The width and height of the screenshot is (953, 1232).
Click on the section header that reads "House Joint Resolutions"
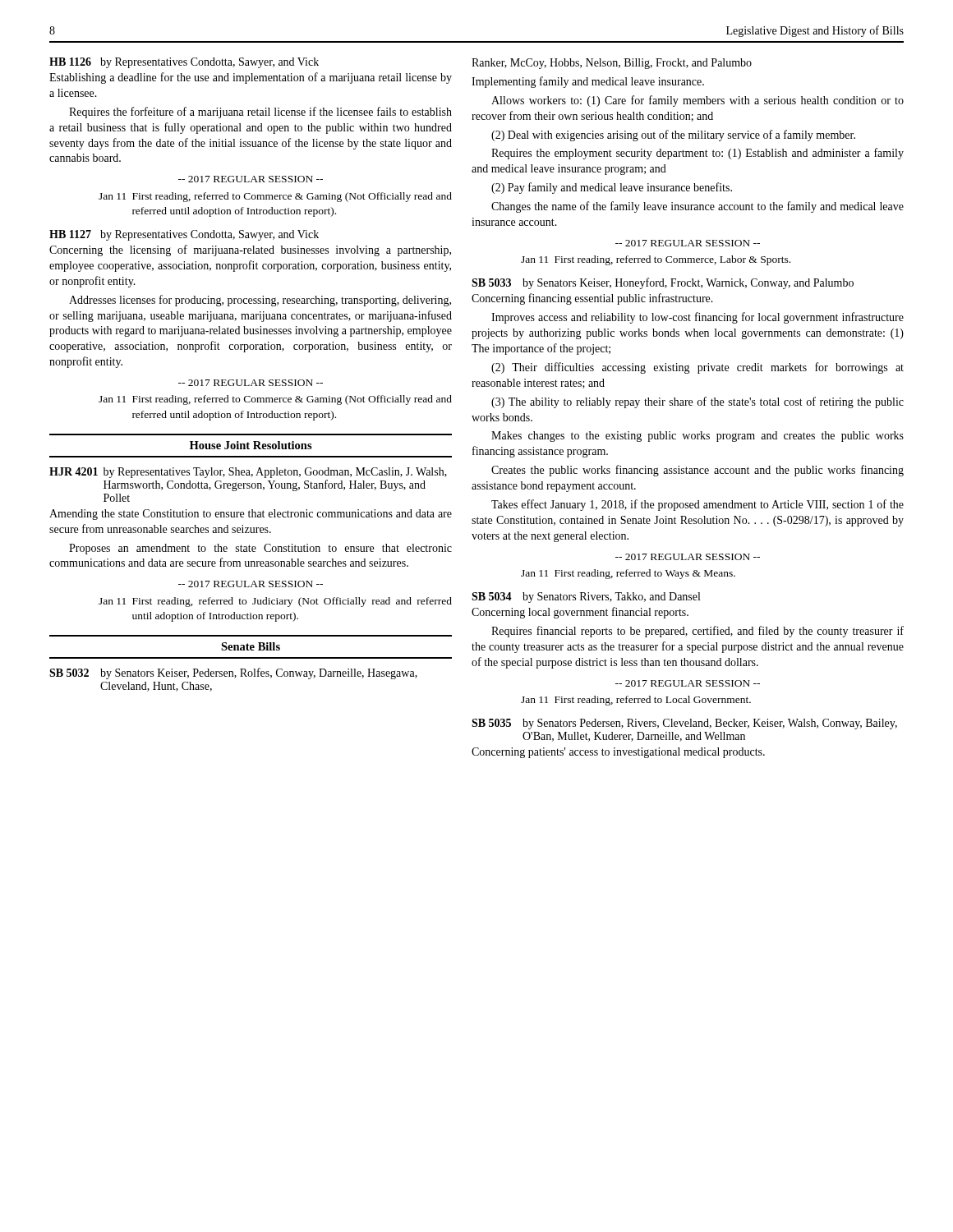click(x=251, y=445)
